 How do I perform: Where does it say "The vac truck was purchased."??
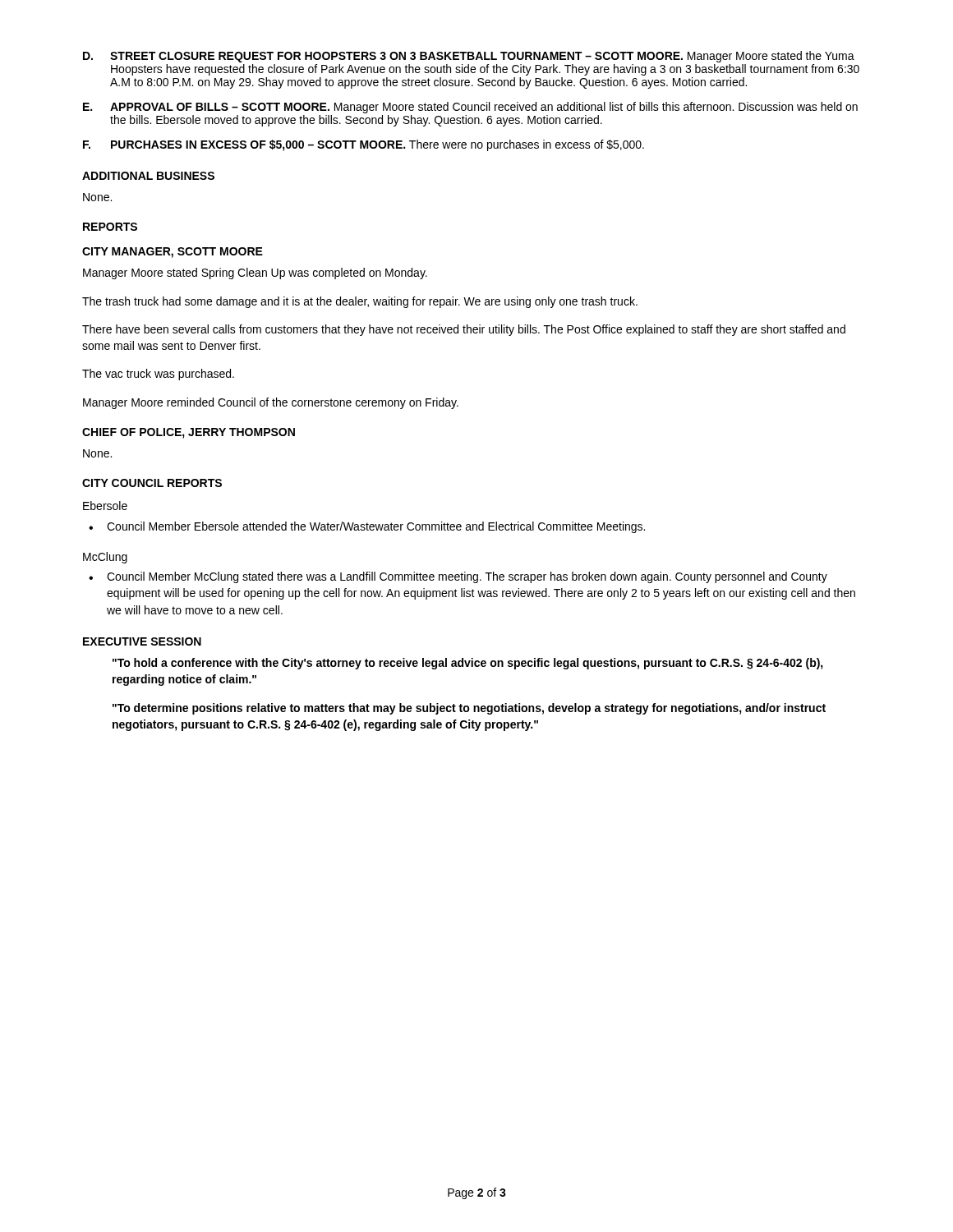(x=159, y=374)
